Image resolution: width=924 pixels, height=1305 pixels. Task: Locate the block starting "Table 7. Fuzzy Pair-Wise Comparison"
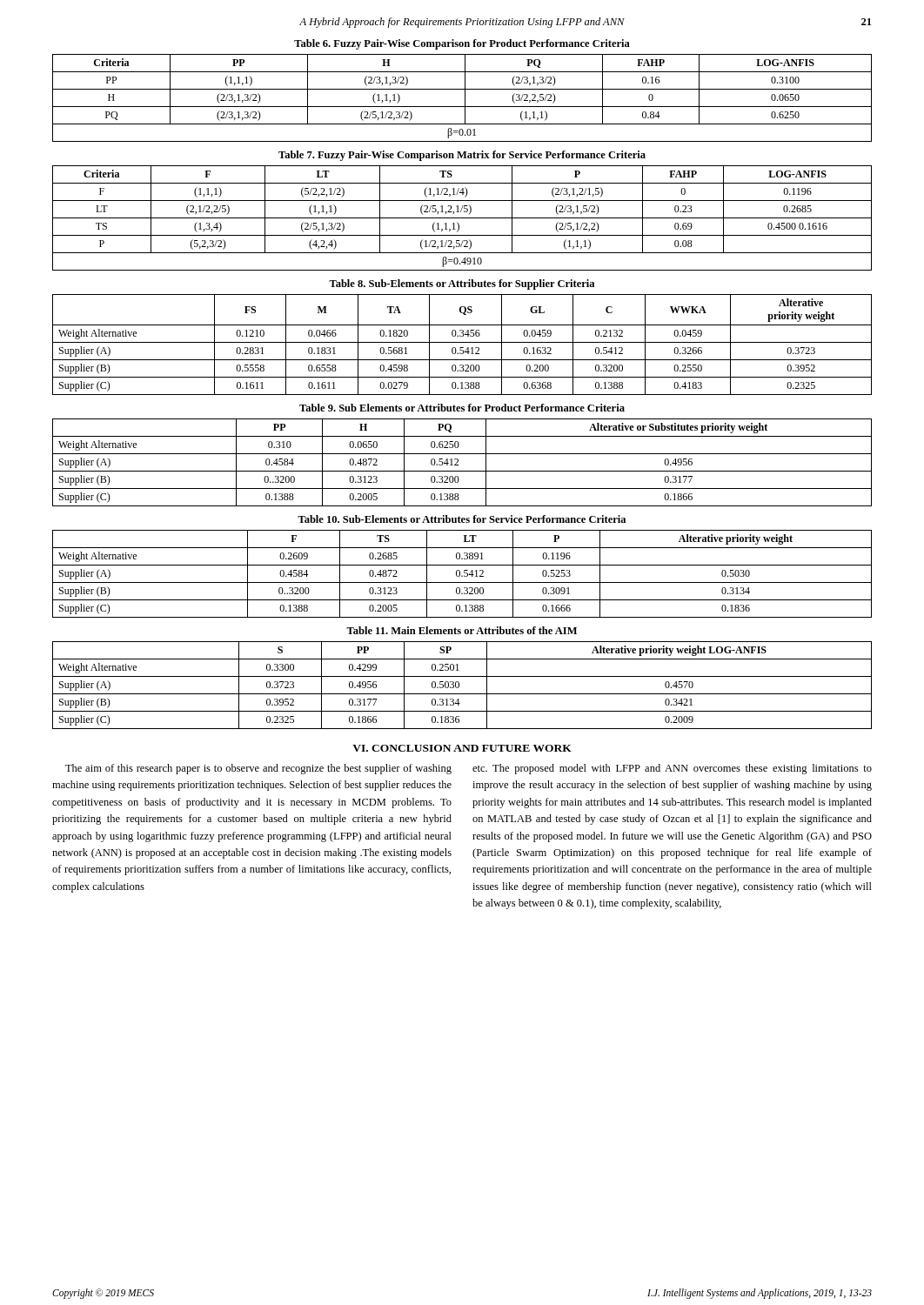tap(462, 155)
